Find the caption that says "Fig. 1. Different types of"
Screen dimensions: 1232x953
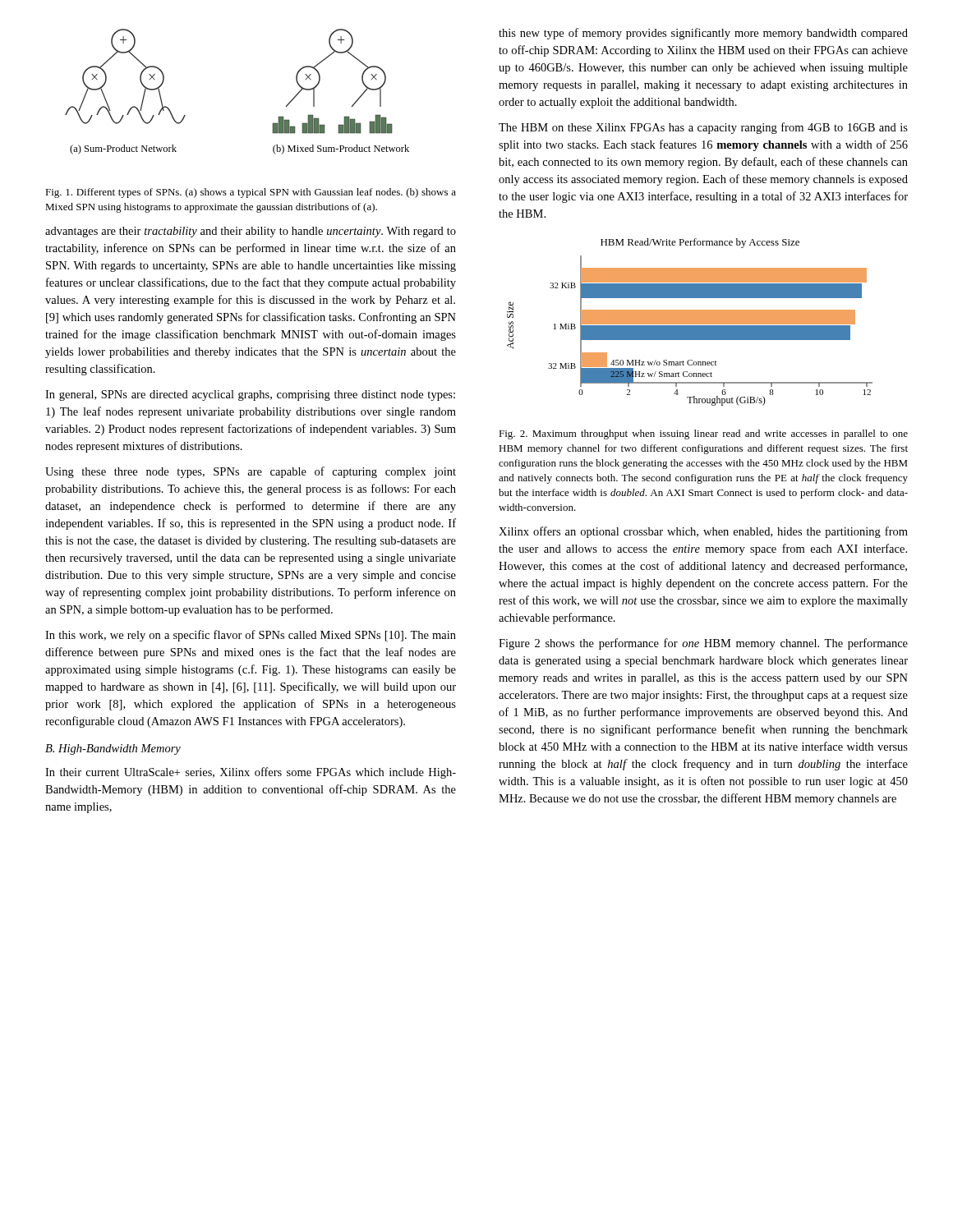point(251,200)
